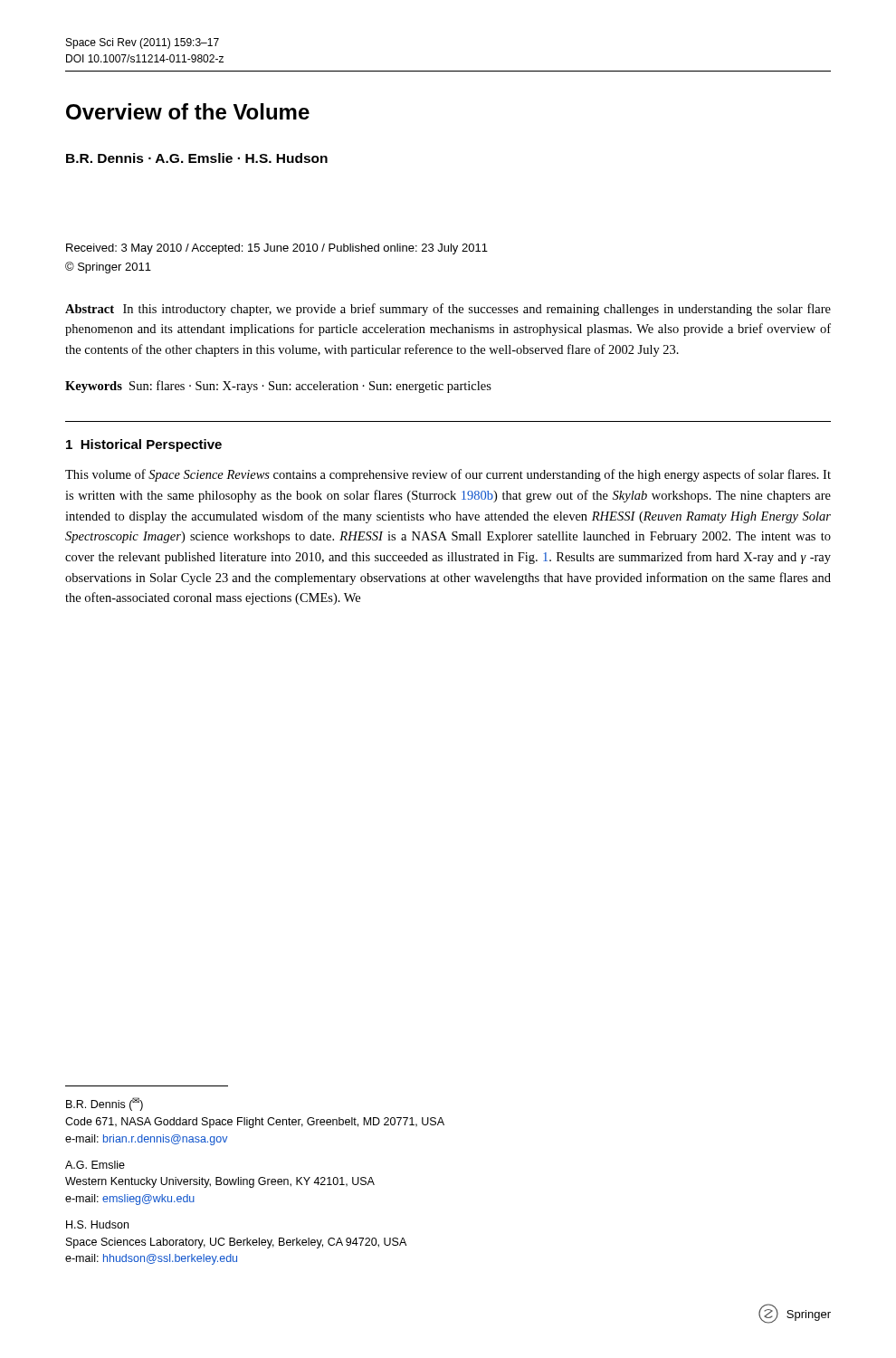Screen dimensions: 1358x896
Task: Find the block on this page that starts "H.S. Hudson Space"
Action: pyautogui.click(x=236, y=1242)
